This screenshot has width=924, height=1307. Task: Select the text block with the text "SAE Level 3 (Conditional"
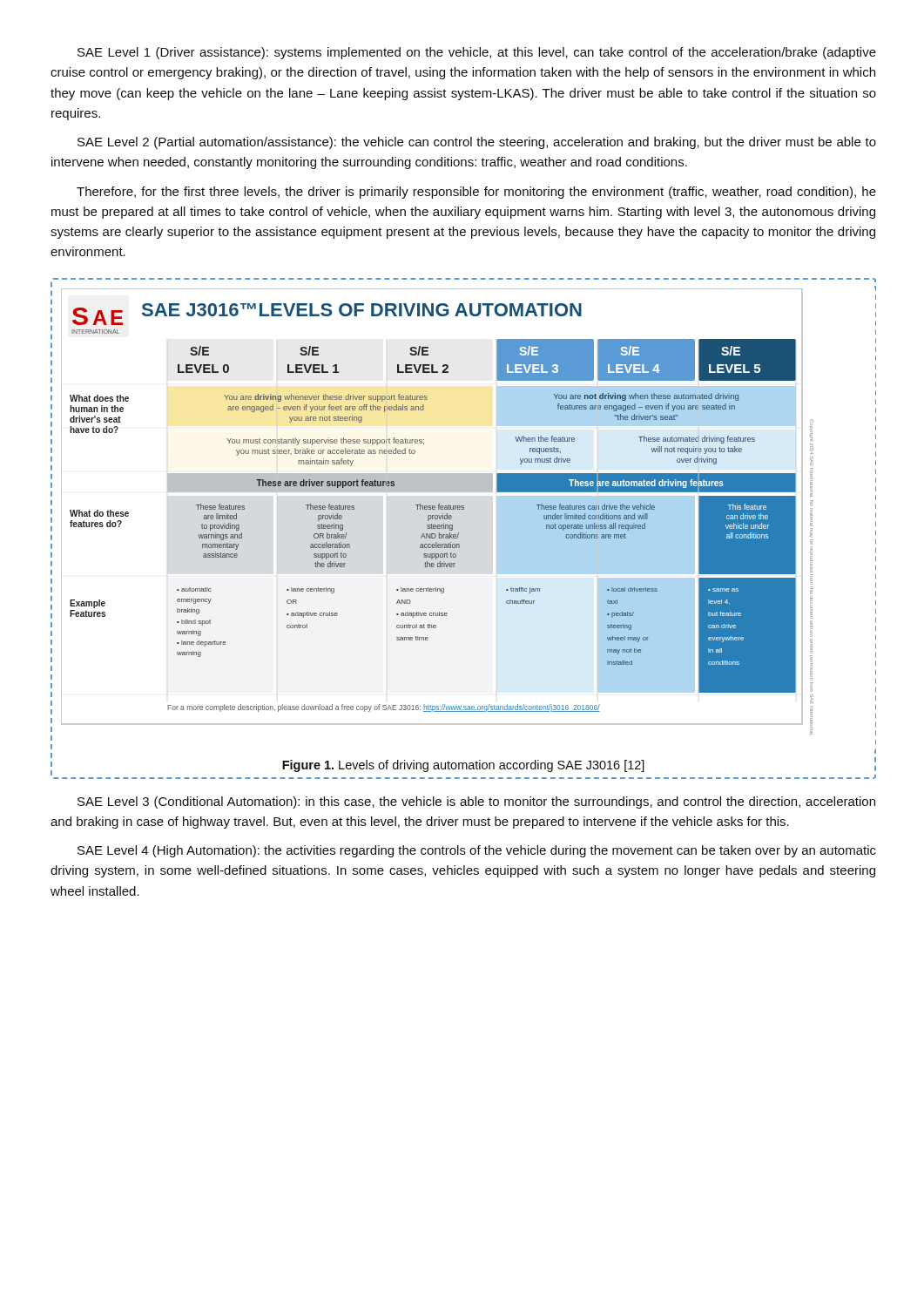click(x=463, y=846)
